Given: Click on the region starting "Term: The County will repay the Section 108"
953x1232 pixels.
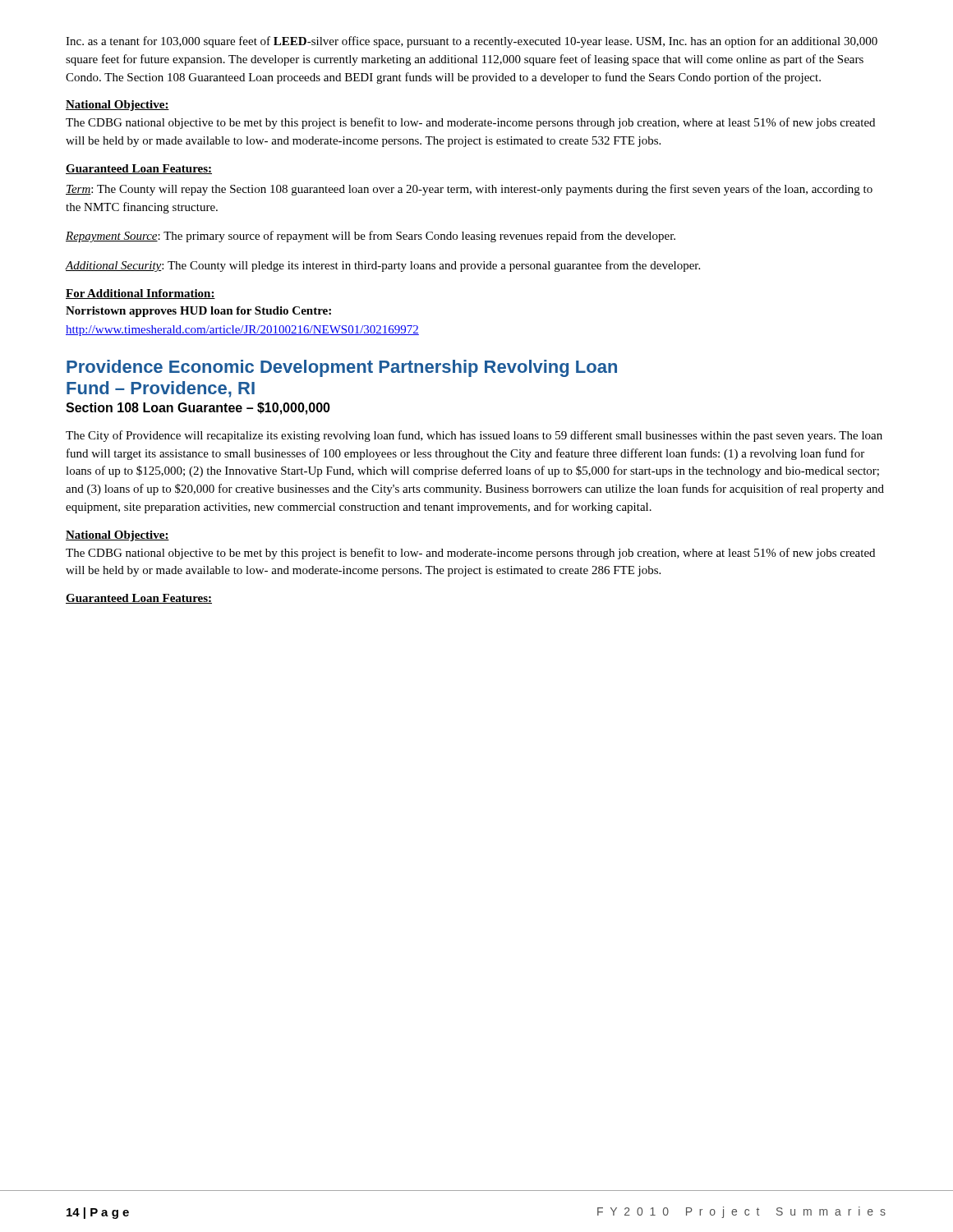Looking at the screenshot, I should tap(469, 198).
